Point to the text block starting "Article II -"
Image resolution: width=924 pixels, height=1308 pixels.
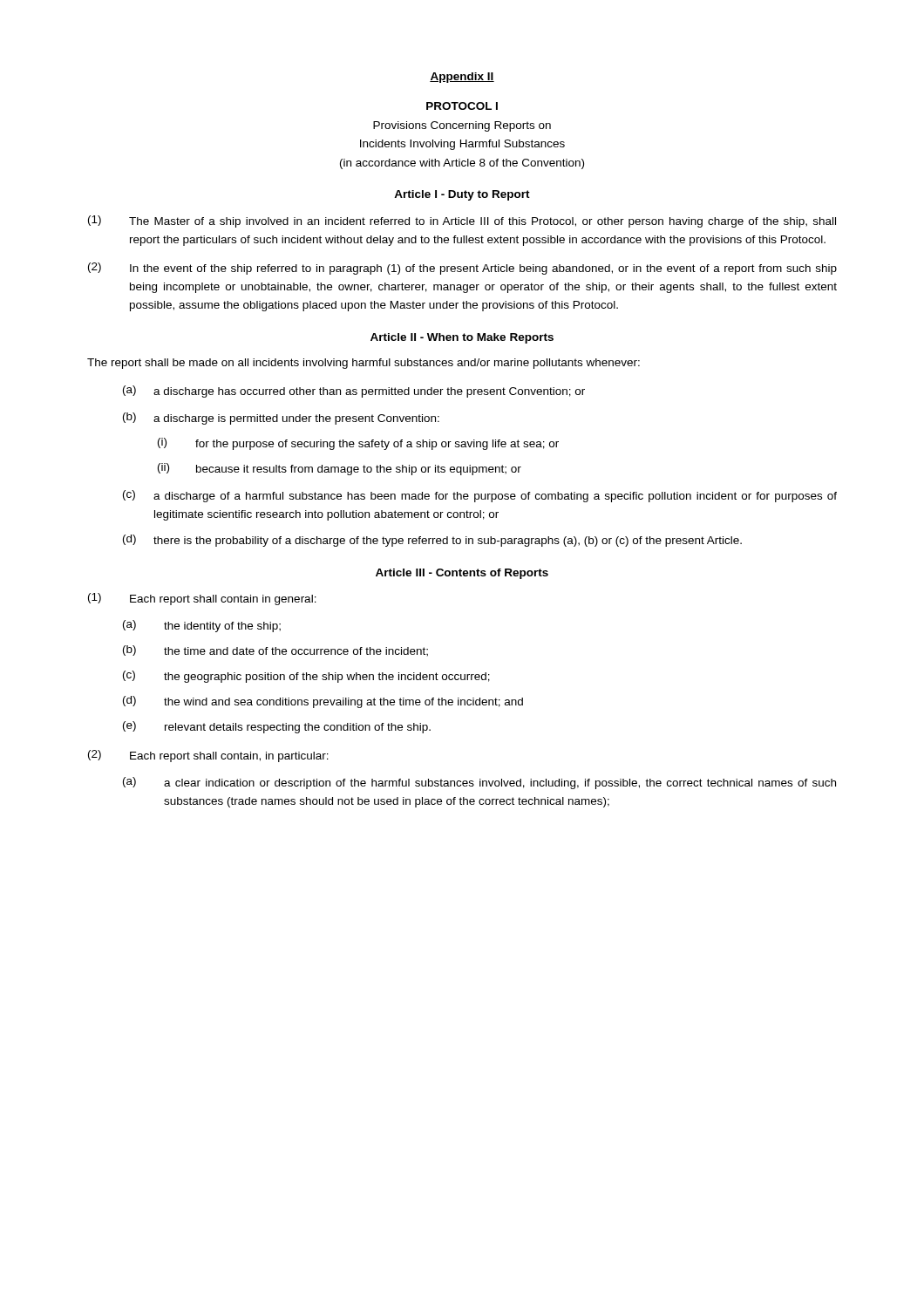[x=462, y=337]
